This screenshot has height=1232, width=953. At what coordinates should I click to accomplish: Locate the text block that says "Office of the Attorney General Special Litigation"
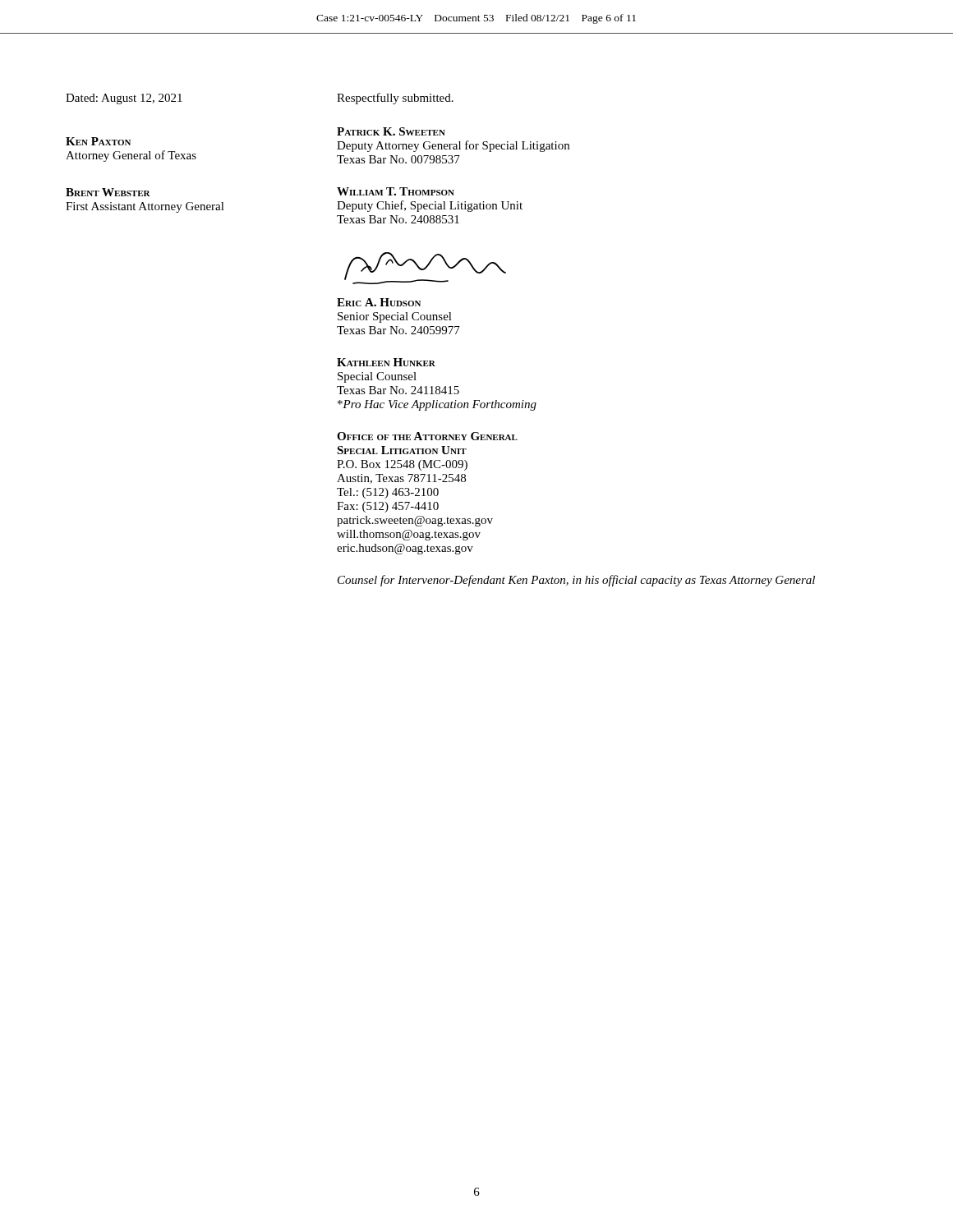427,492
